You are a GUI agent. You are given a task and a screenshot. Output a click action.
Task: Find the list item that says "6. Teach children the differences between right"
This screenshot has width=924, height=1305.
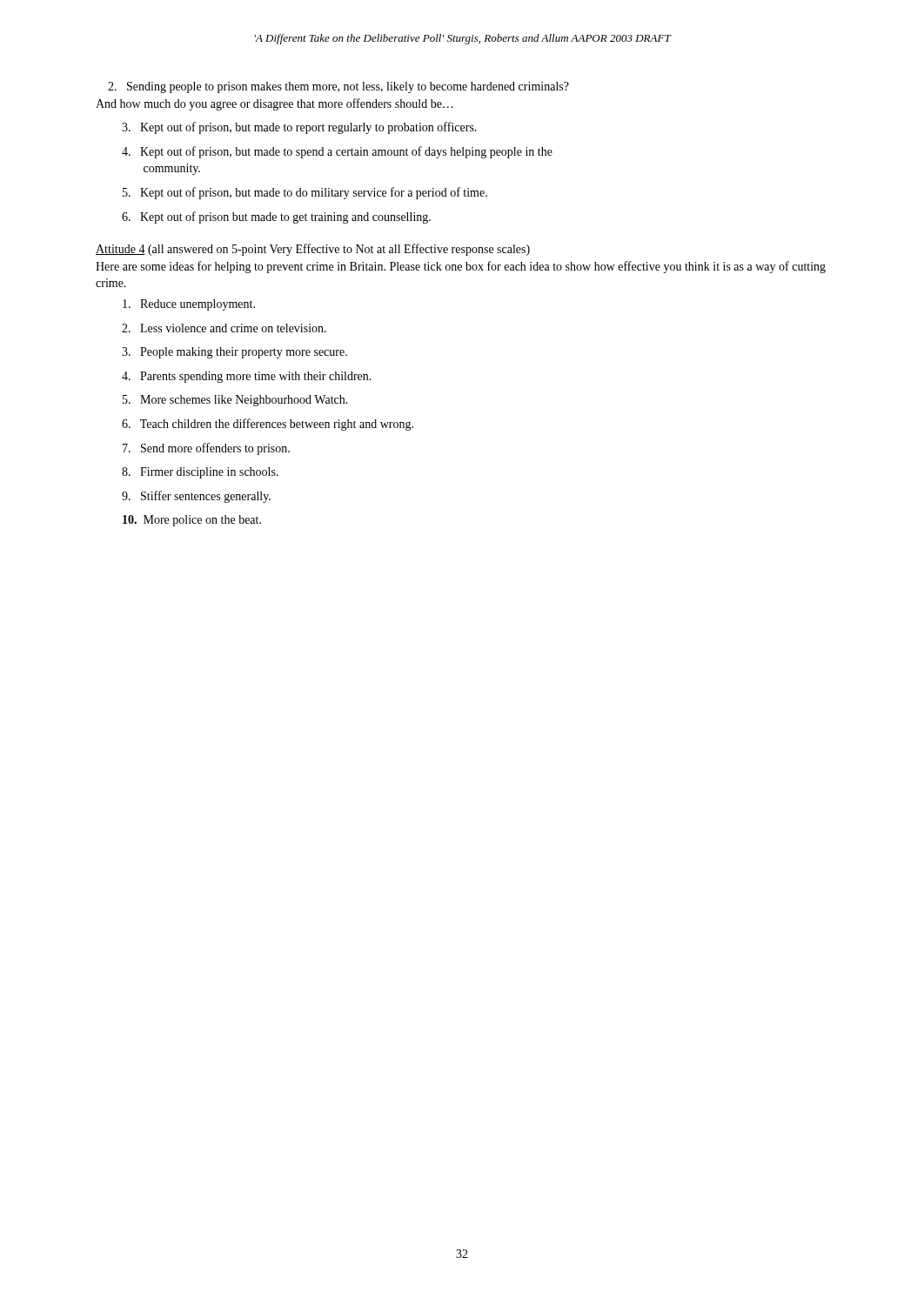click(x=268, y=424)
